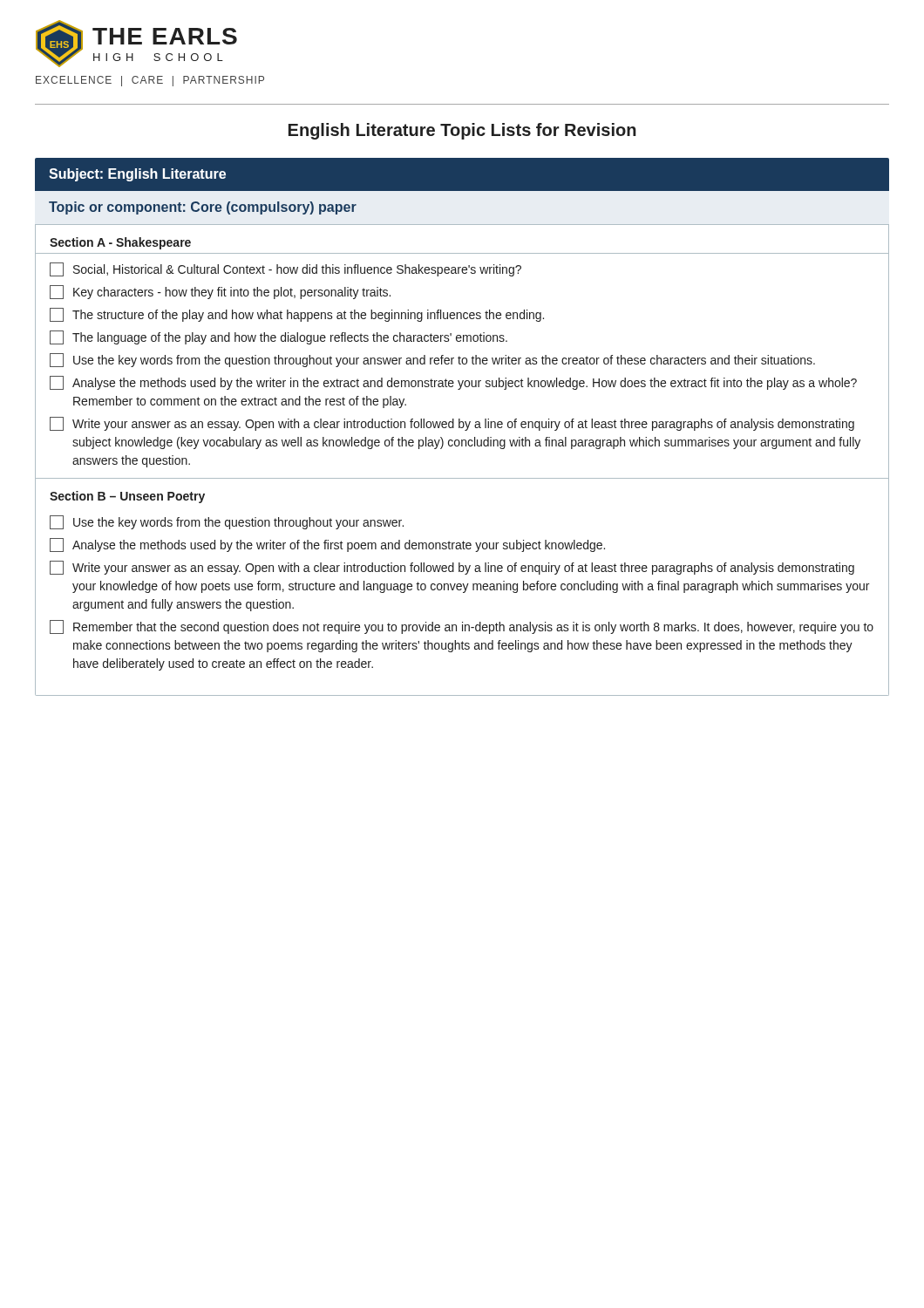
Task: Locate the text block starting "Social, Historical & Cultural Context -"
Action: pos(286,270)
